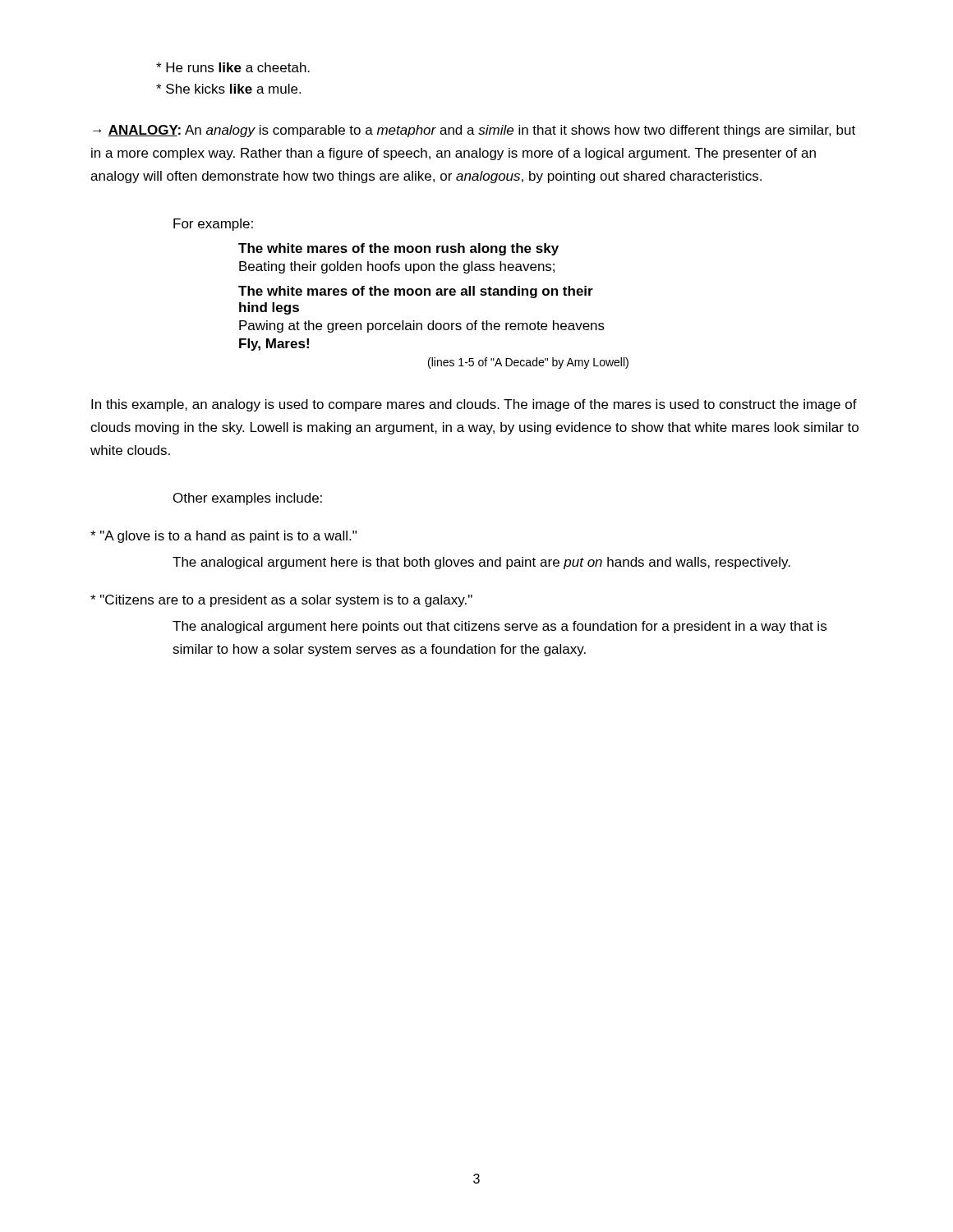Locate the list item that reads ""A glove is to a hand"
This screenshot has height=1232, width=953.
tap(476, 551)
